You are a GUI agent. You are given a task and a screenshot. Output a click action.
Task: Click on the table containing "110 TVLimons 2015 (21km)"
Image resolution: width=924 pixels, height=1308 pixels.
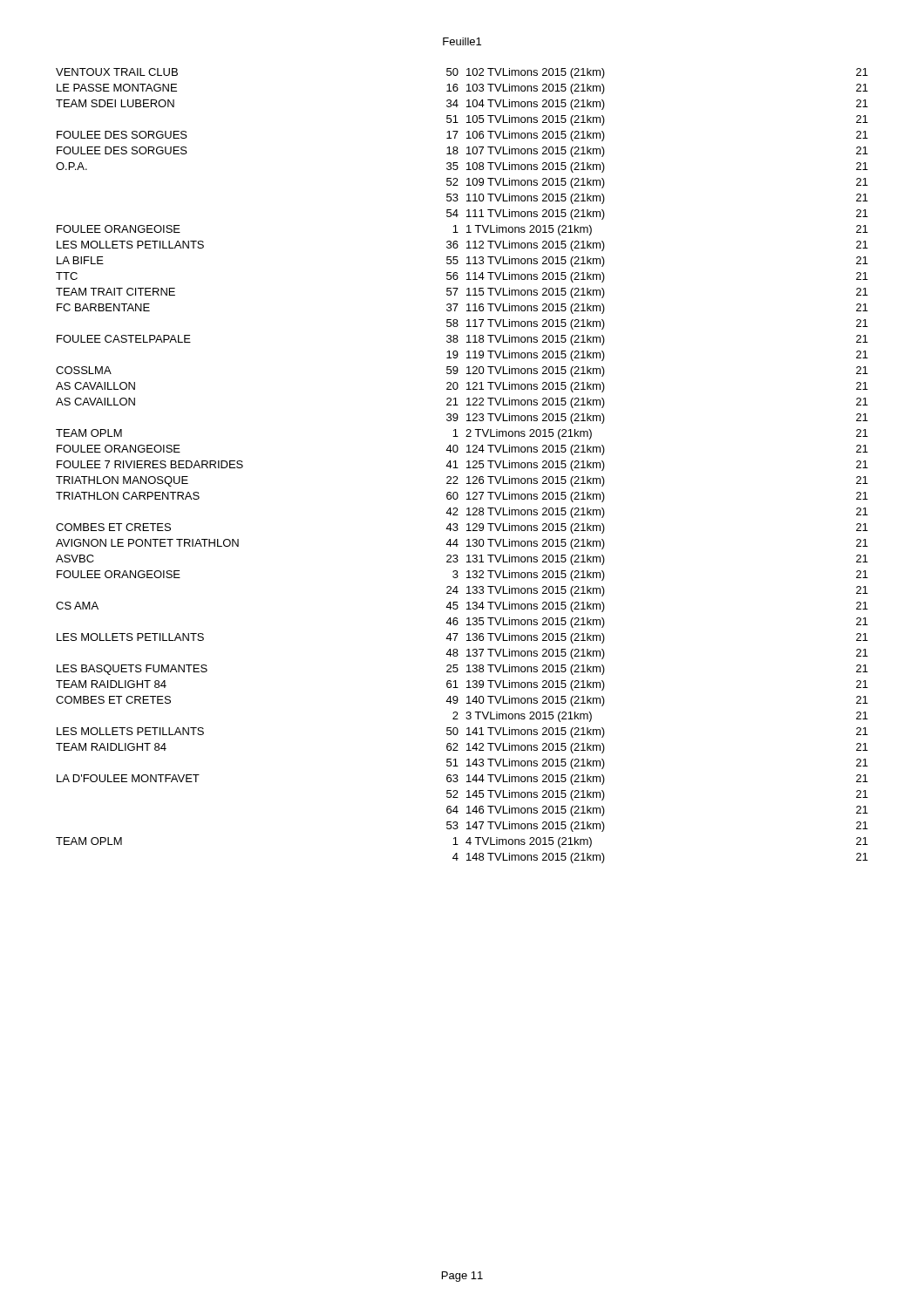[x=462, y=464]
